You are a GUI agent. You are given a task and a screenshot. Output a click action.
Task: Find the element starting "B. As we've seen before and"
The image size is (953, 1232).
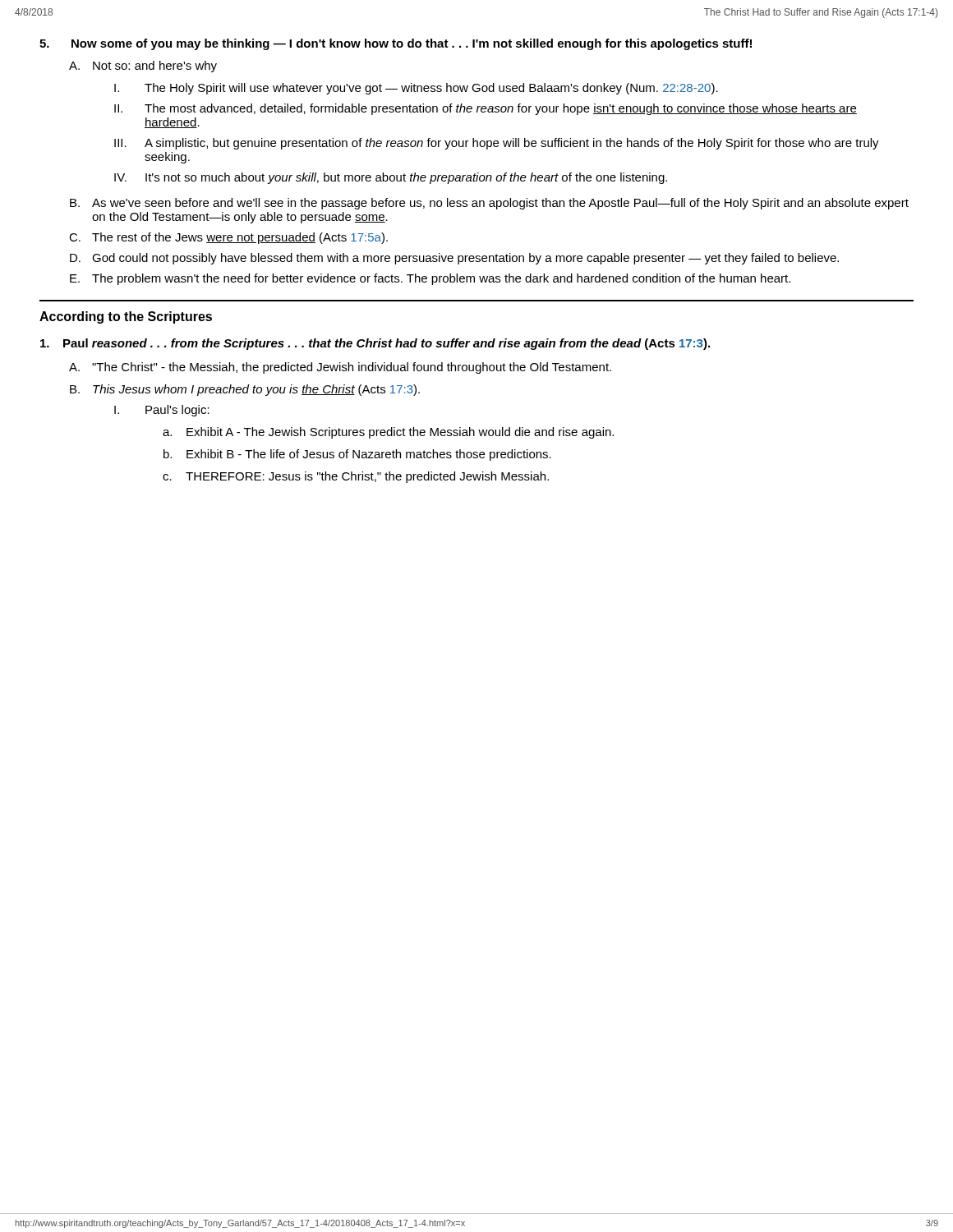pyautogui.click(x=491, y=209)
